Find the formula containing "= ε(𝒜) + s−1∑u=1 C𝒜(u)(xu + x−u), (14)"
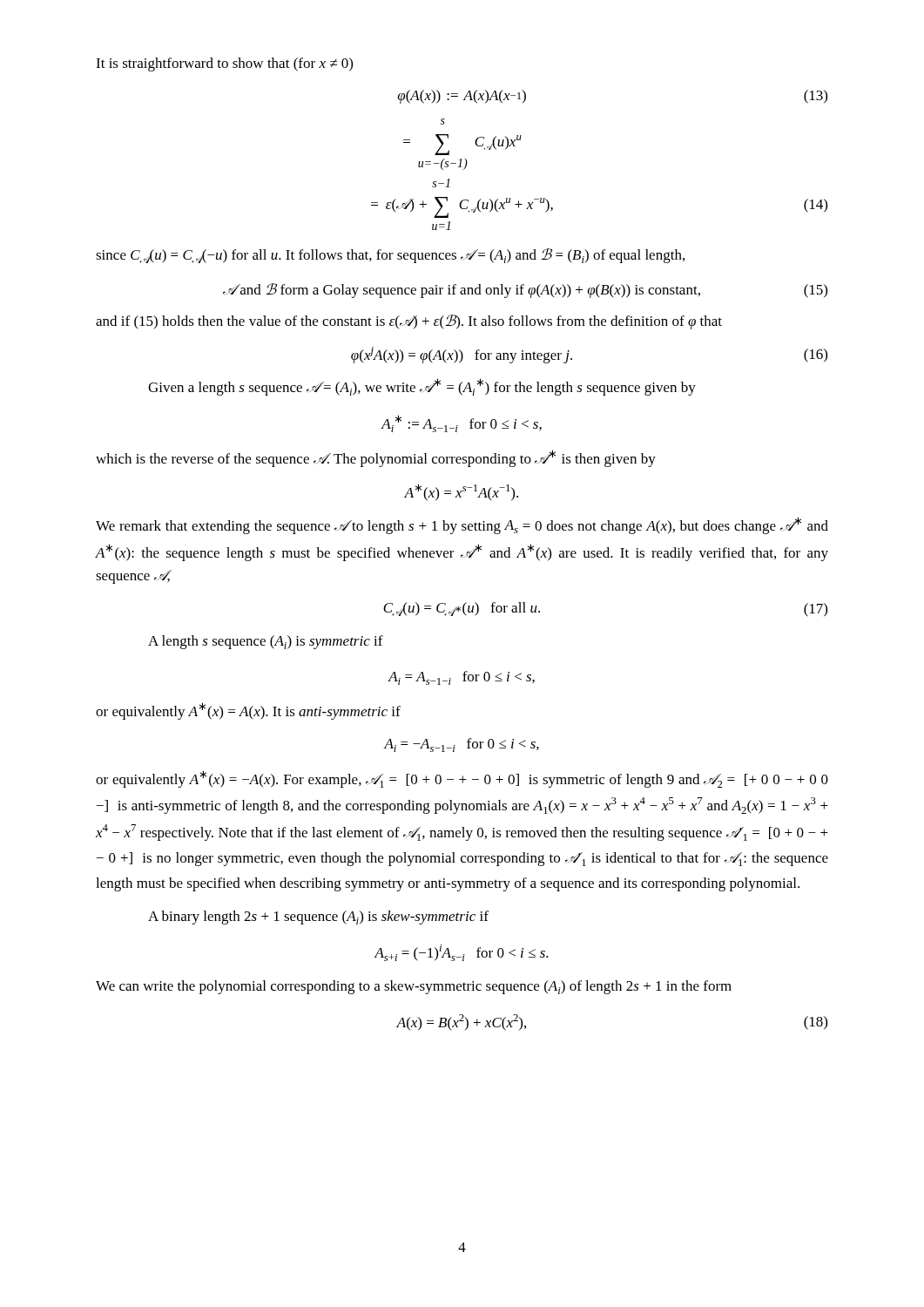Screen dimensions: 1307x924 point(462,205)
